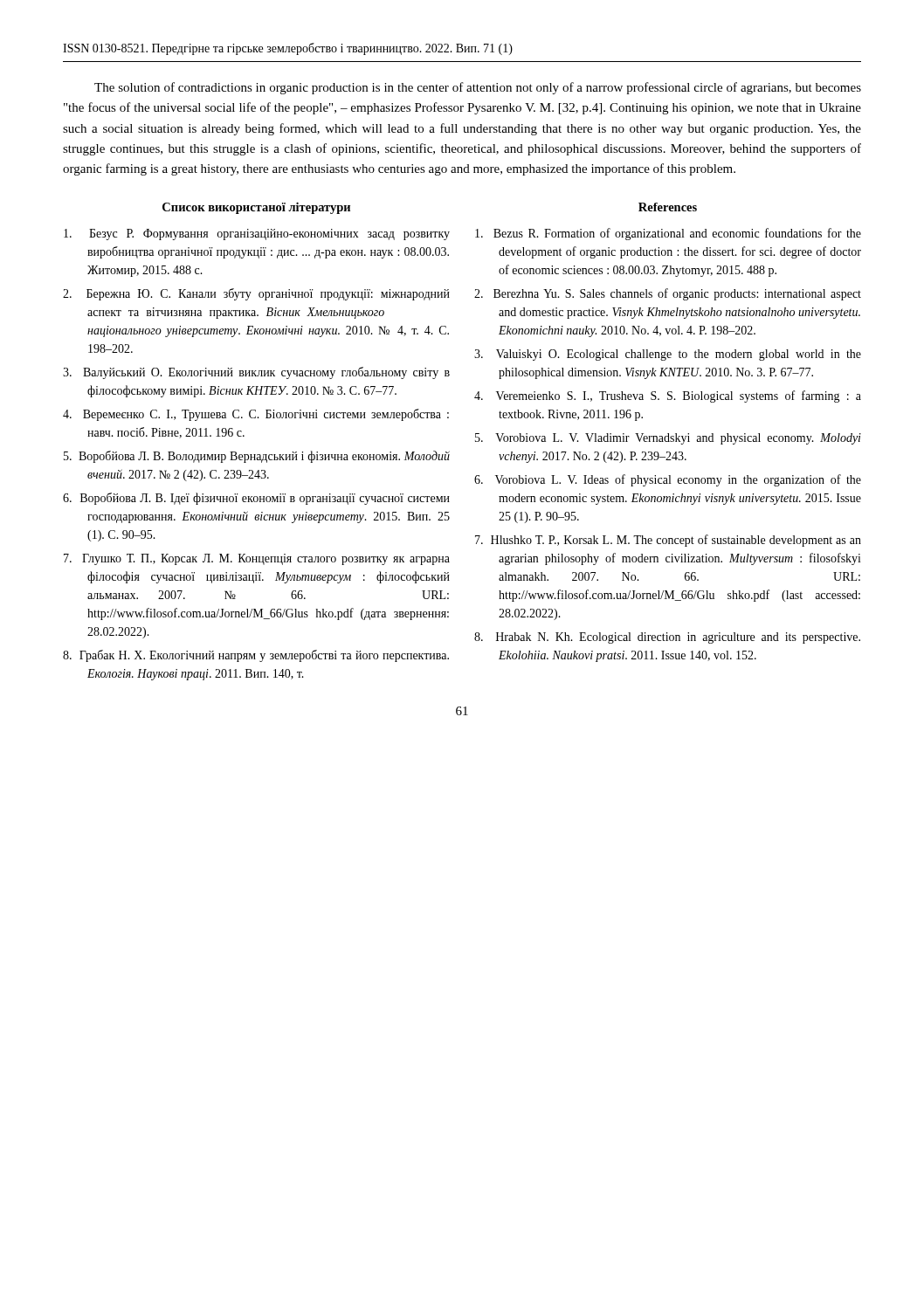The height and width of the screenshot is (1310, 924).
Task: Find the block on this page that starts "8. Hrabak N. Kh. Ecological"
Action: click(x=668, y=646)
